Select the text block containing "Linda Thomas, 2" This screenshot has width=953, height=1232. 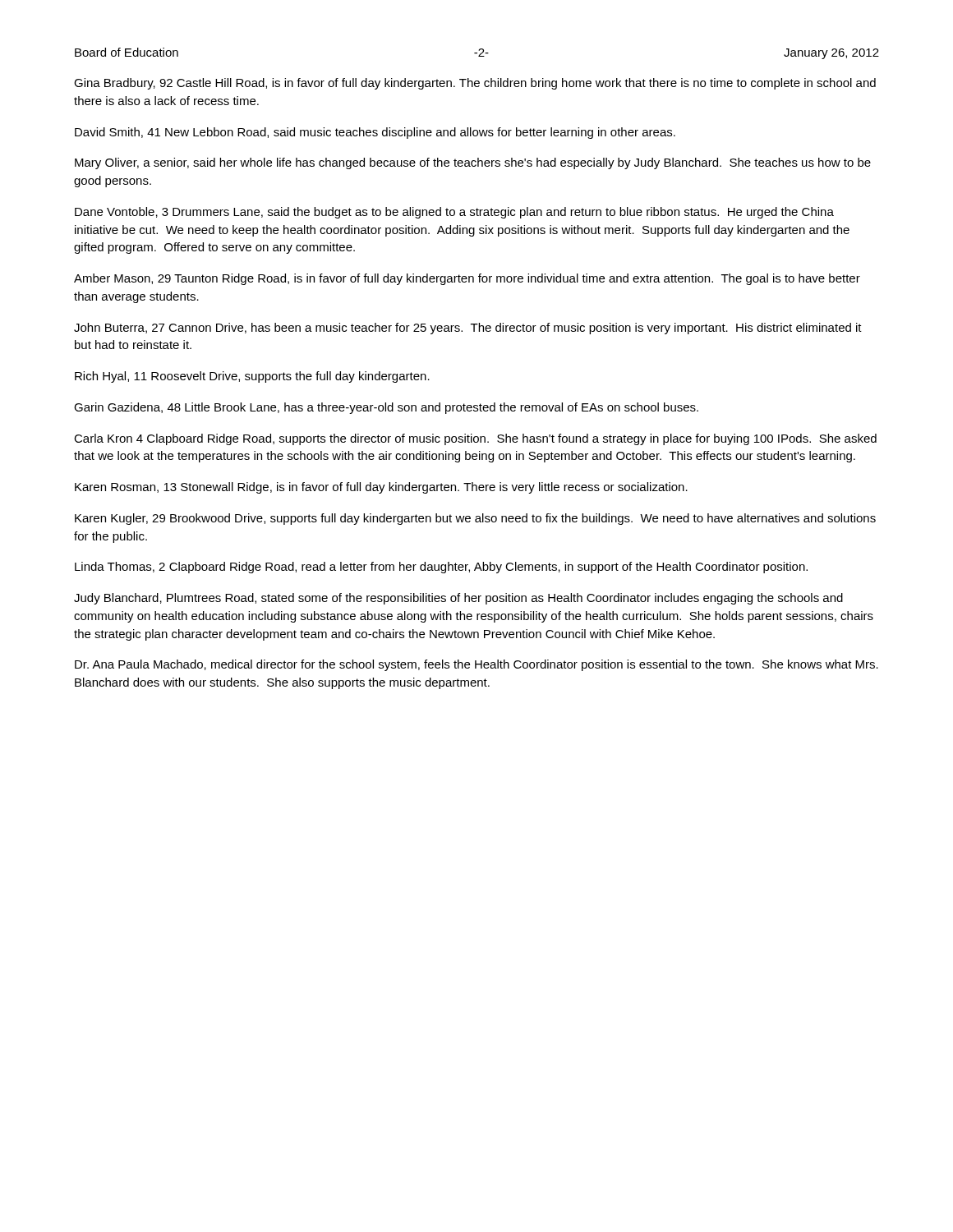pyautogui.click(x=441, y=567)
